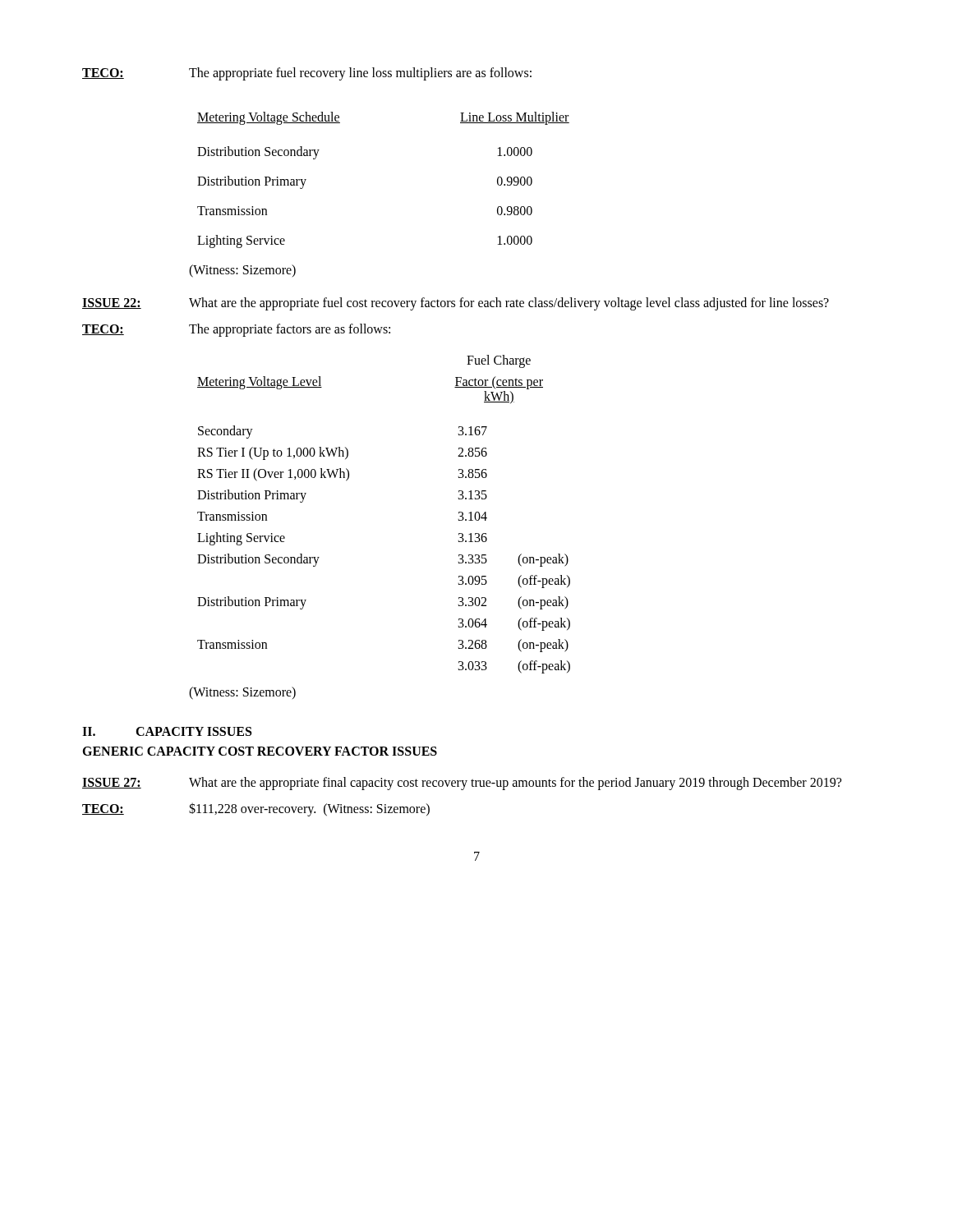Image resolution: width=953 pixels, height=1232 pixels.
Task: Locate the text that says "ISSUE 27:"
Action: pyautogui.click(x=112, y=782)
